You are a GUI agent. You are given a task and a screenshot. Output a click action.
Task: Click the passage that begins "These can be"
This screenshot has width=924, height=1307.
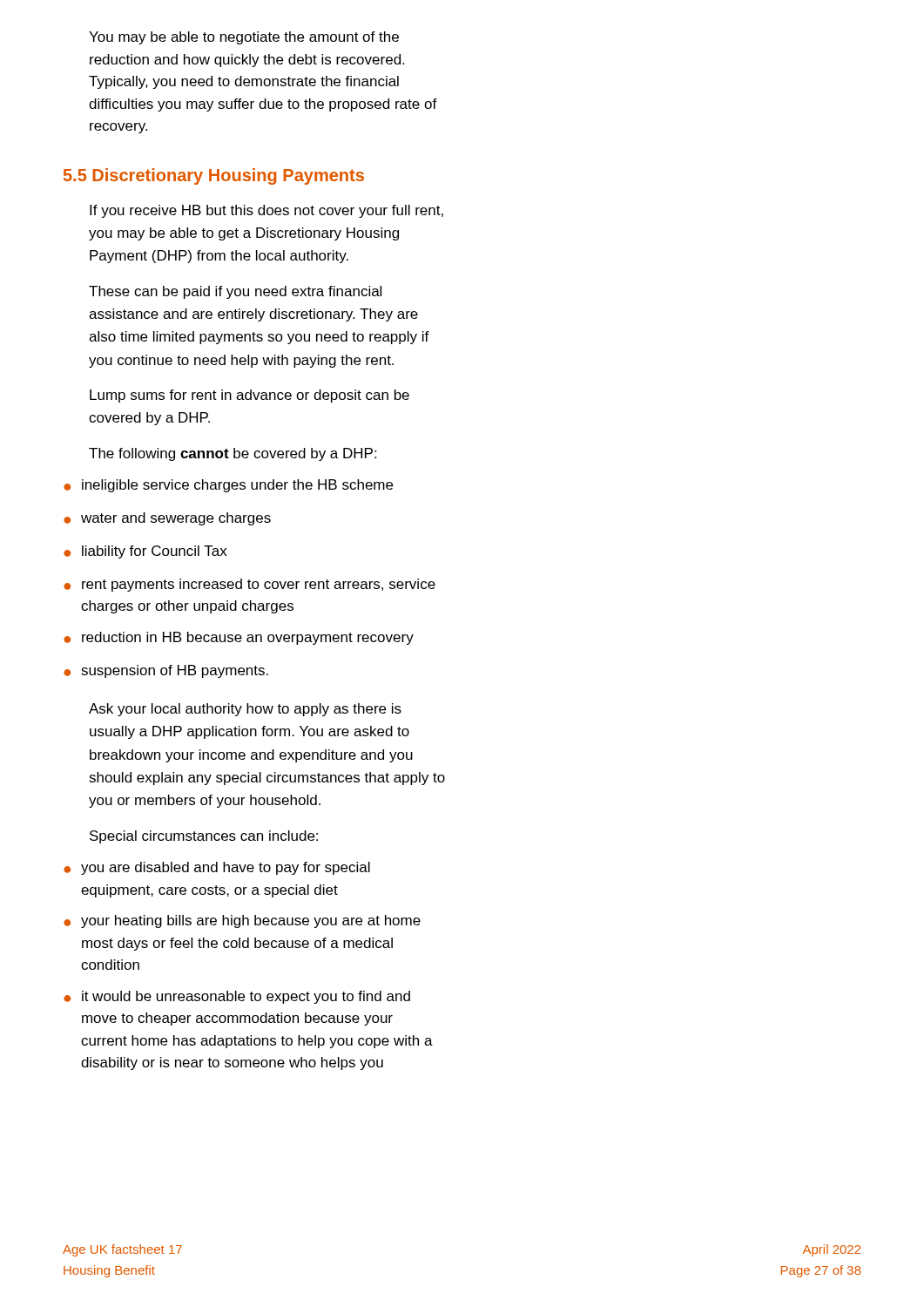click(x=259, y=326)
